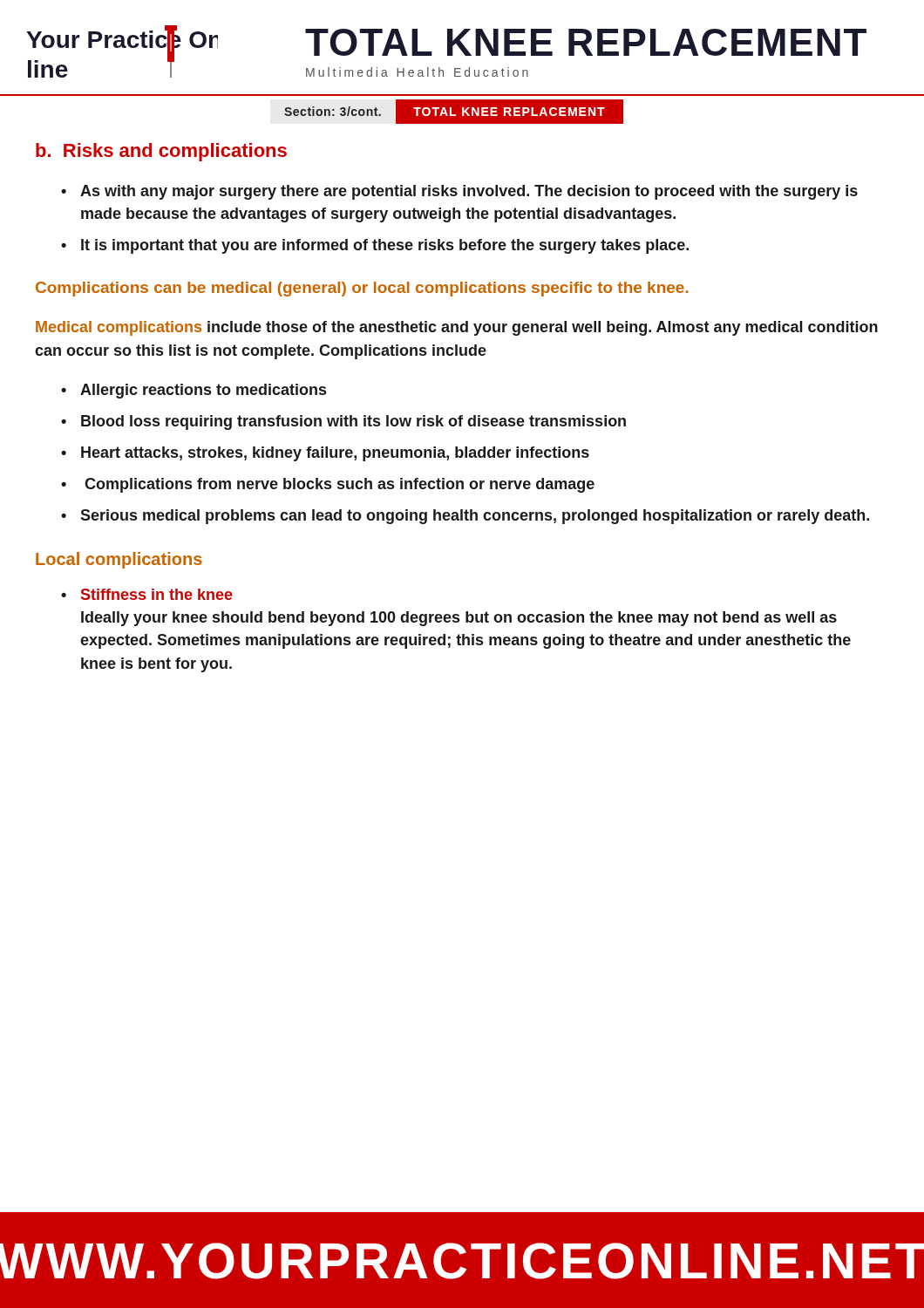Locate the region starting "Medical complications include those of the"
Screen dimensions: 1308x924
[x=457, y=339]
